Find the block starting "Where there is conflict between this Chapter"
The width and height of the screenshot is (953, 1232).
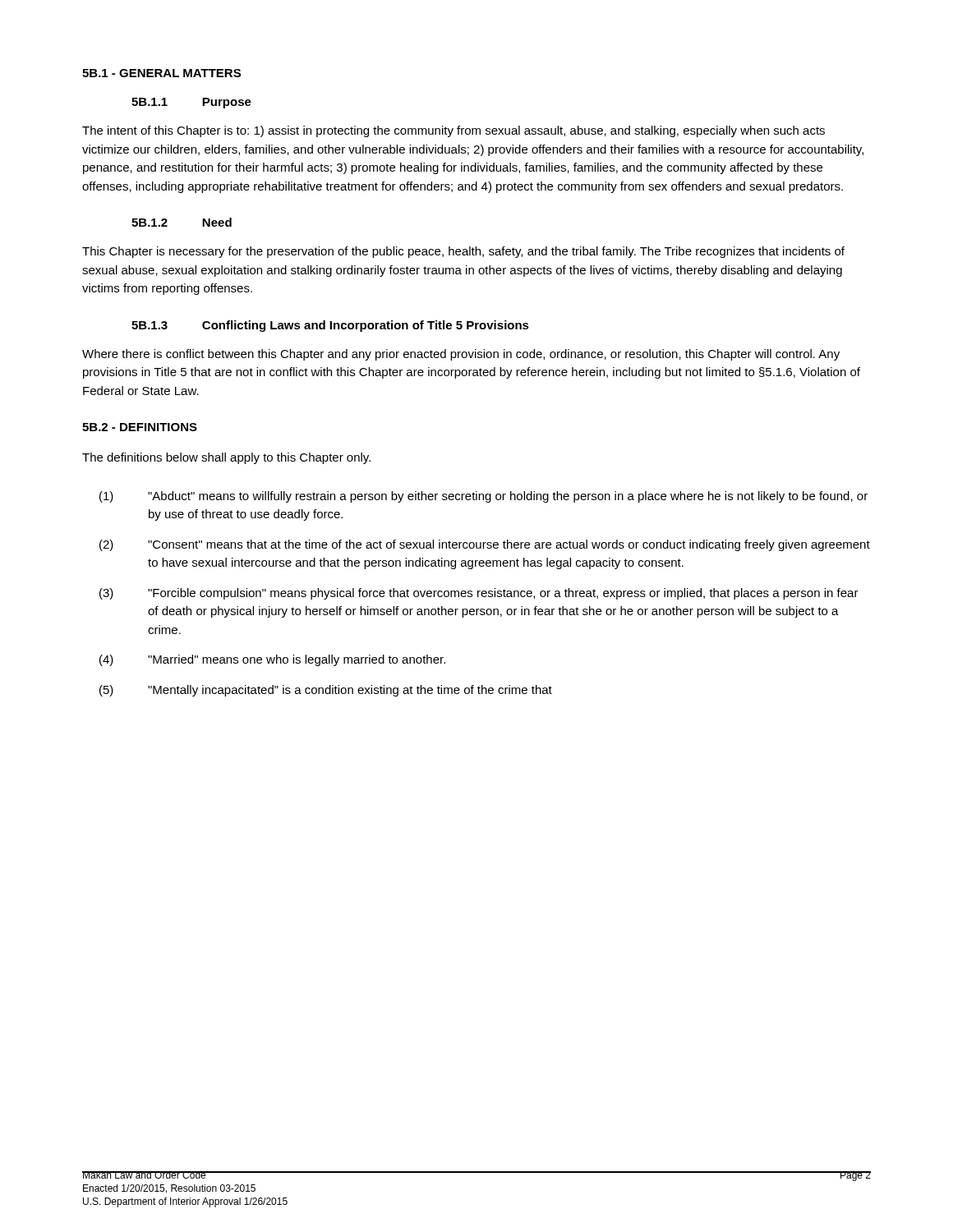pyautogui.click(x=471, y=372)
